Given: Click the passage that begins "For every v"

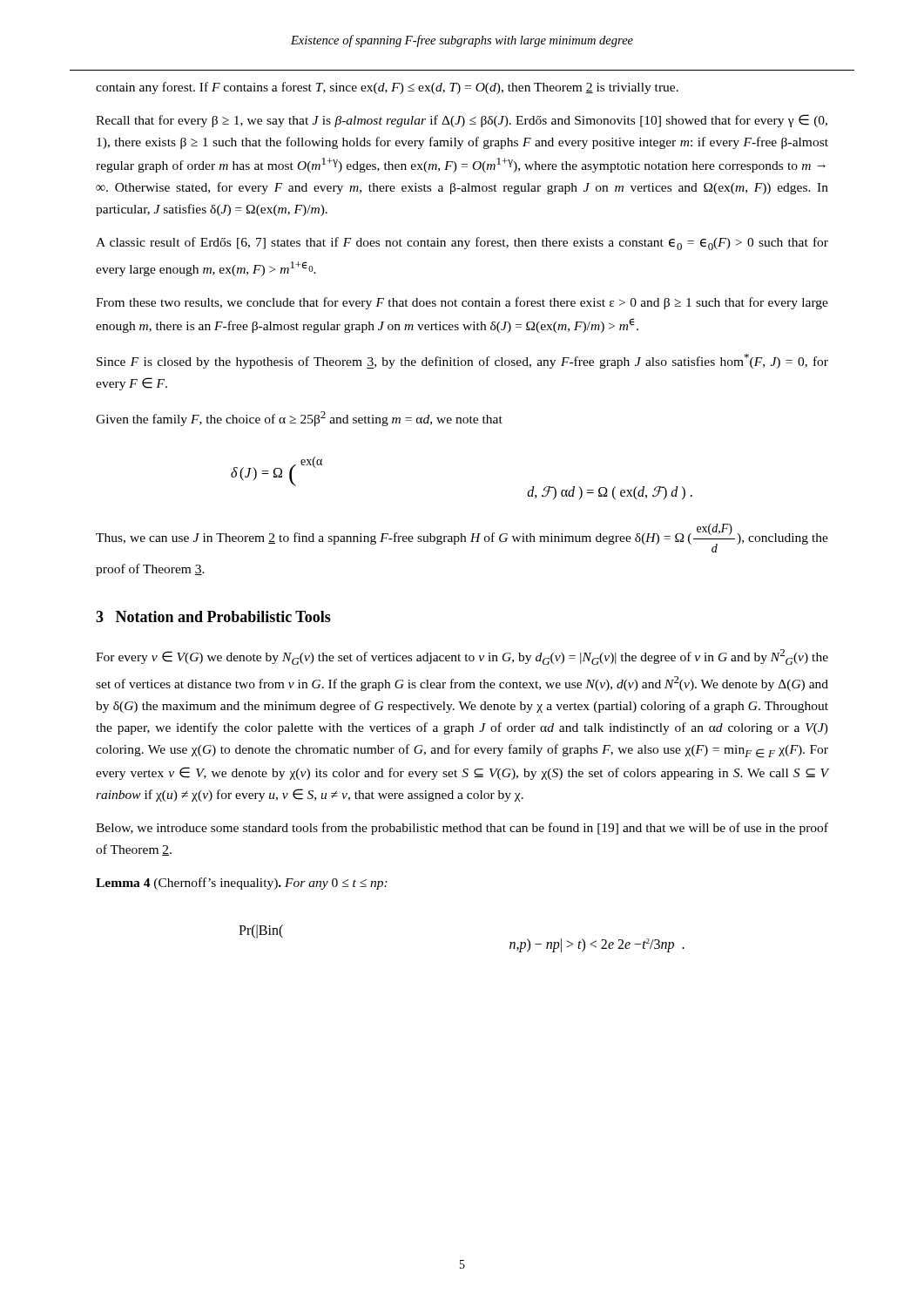Looking at the screenshot, I should pos(462,724).
